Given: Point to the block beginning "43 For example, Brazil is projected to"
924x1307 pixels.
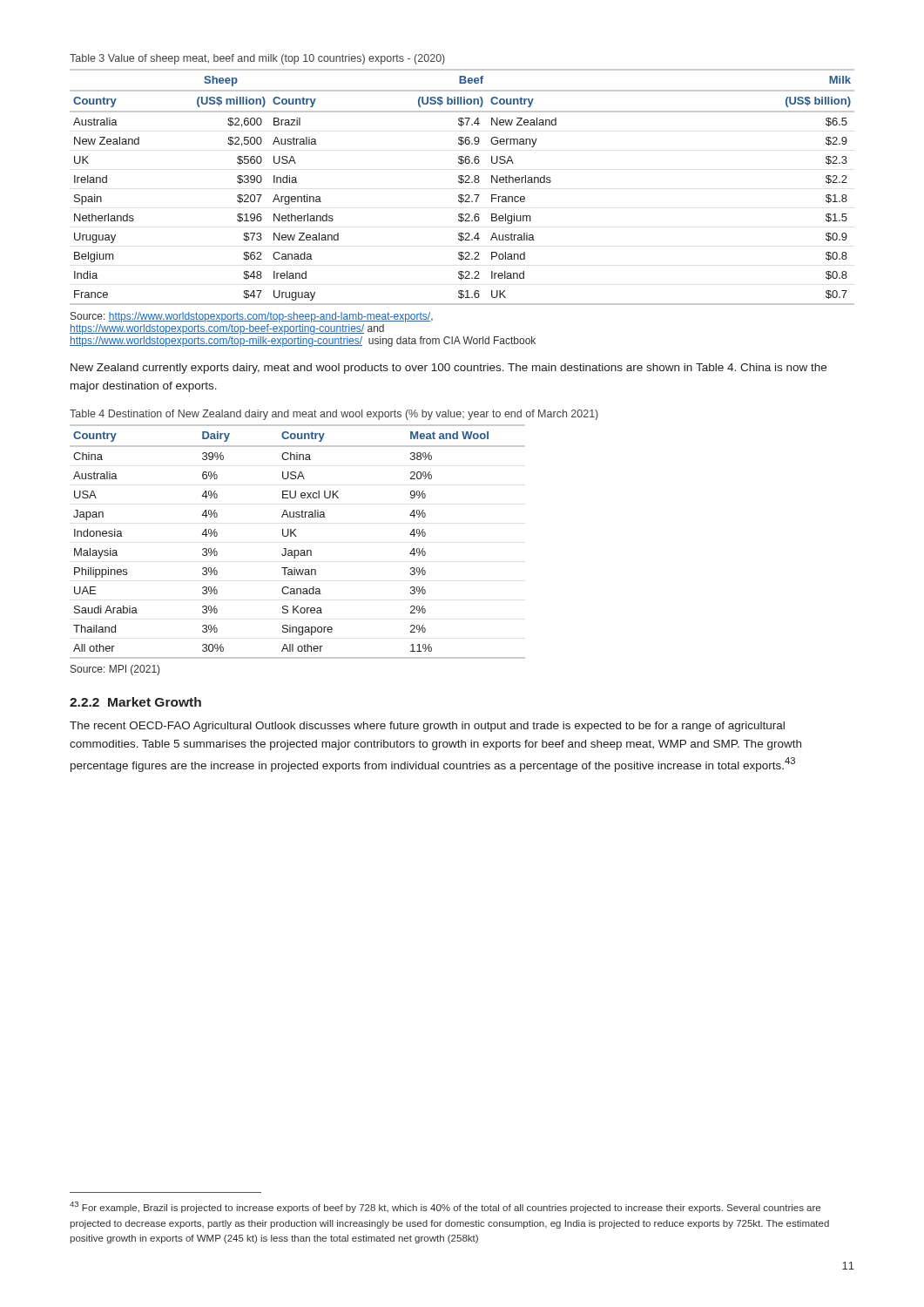Looking at the screenshot, I should point(450,1221).
